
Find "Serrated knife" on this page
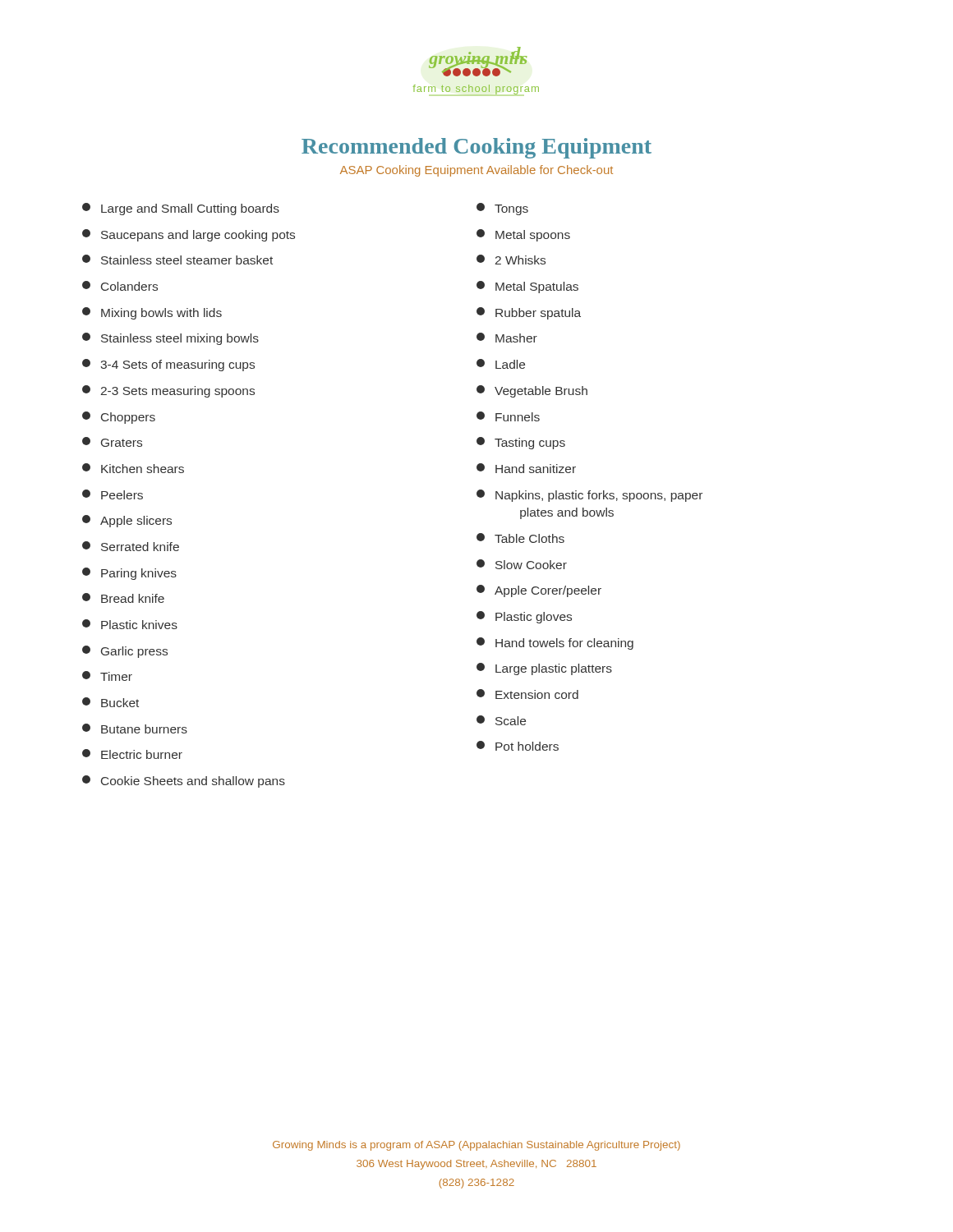[131, 547]
